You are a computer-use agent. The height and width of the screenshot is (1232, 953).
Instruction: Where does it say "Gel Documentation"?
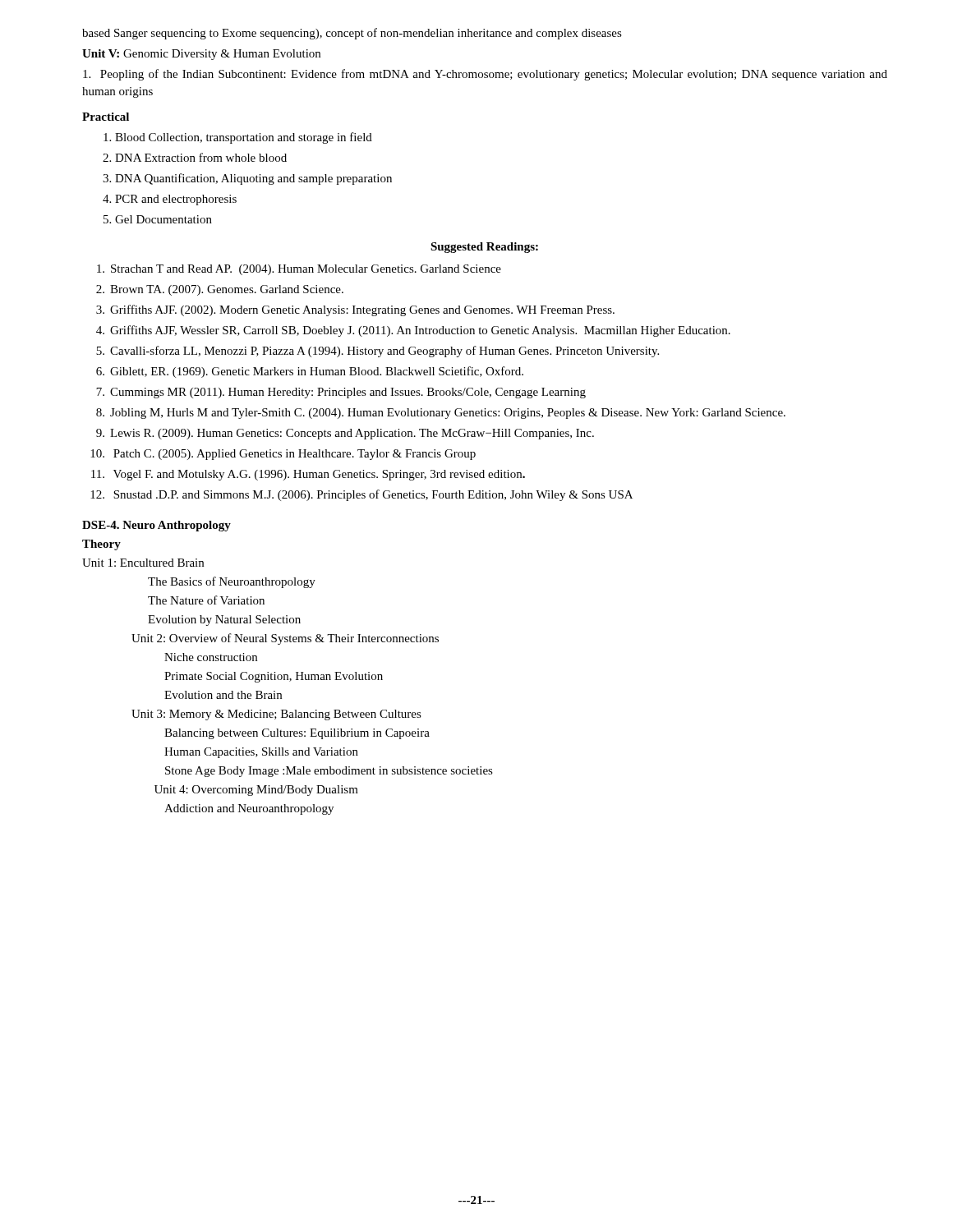click(x=158, y=219)
